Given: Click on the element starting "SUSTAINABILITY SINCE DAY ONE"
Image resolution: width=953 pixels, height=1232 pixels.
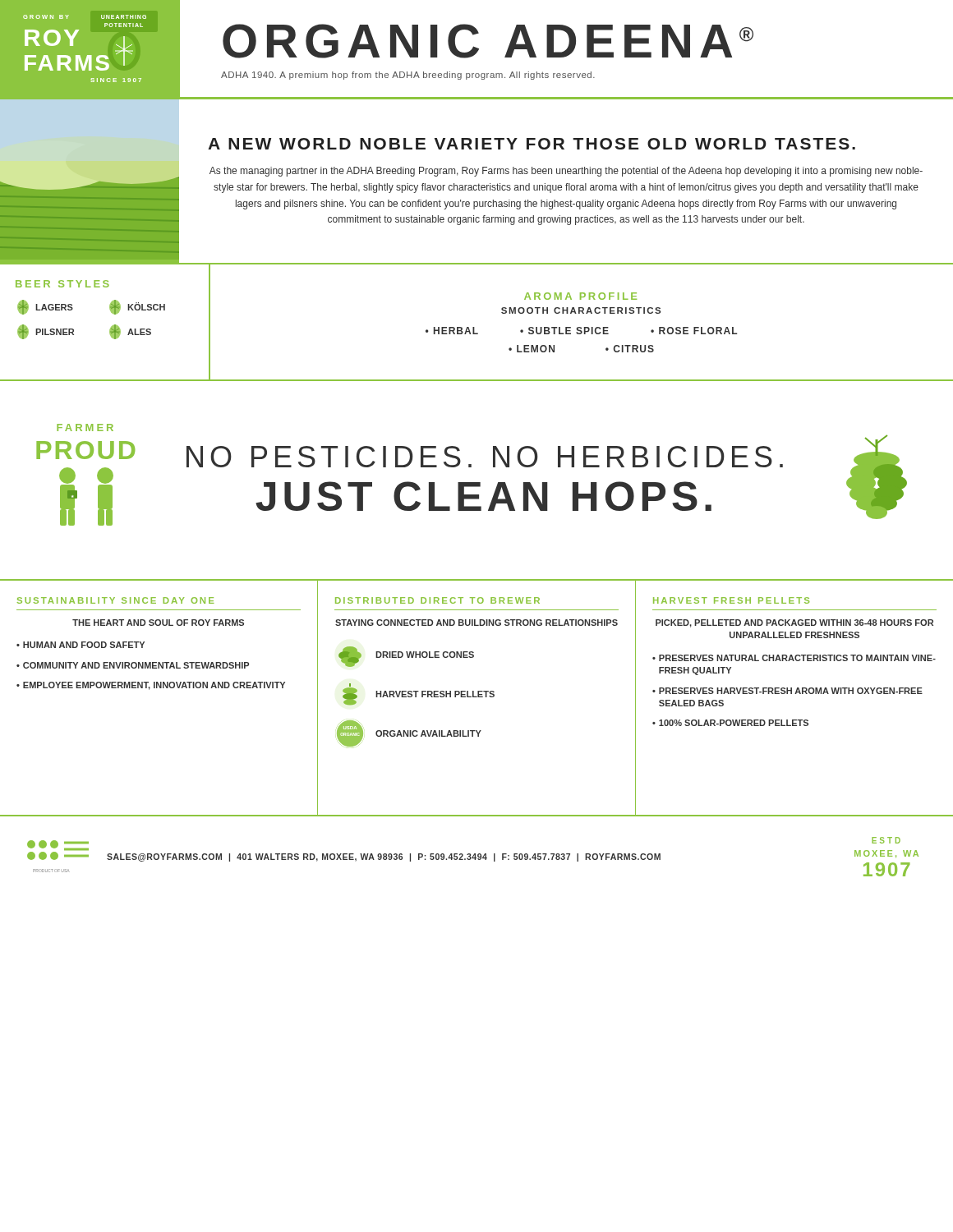Looking at the screenshot, I should (x=116, y=600).
